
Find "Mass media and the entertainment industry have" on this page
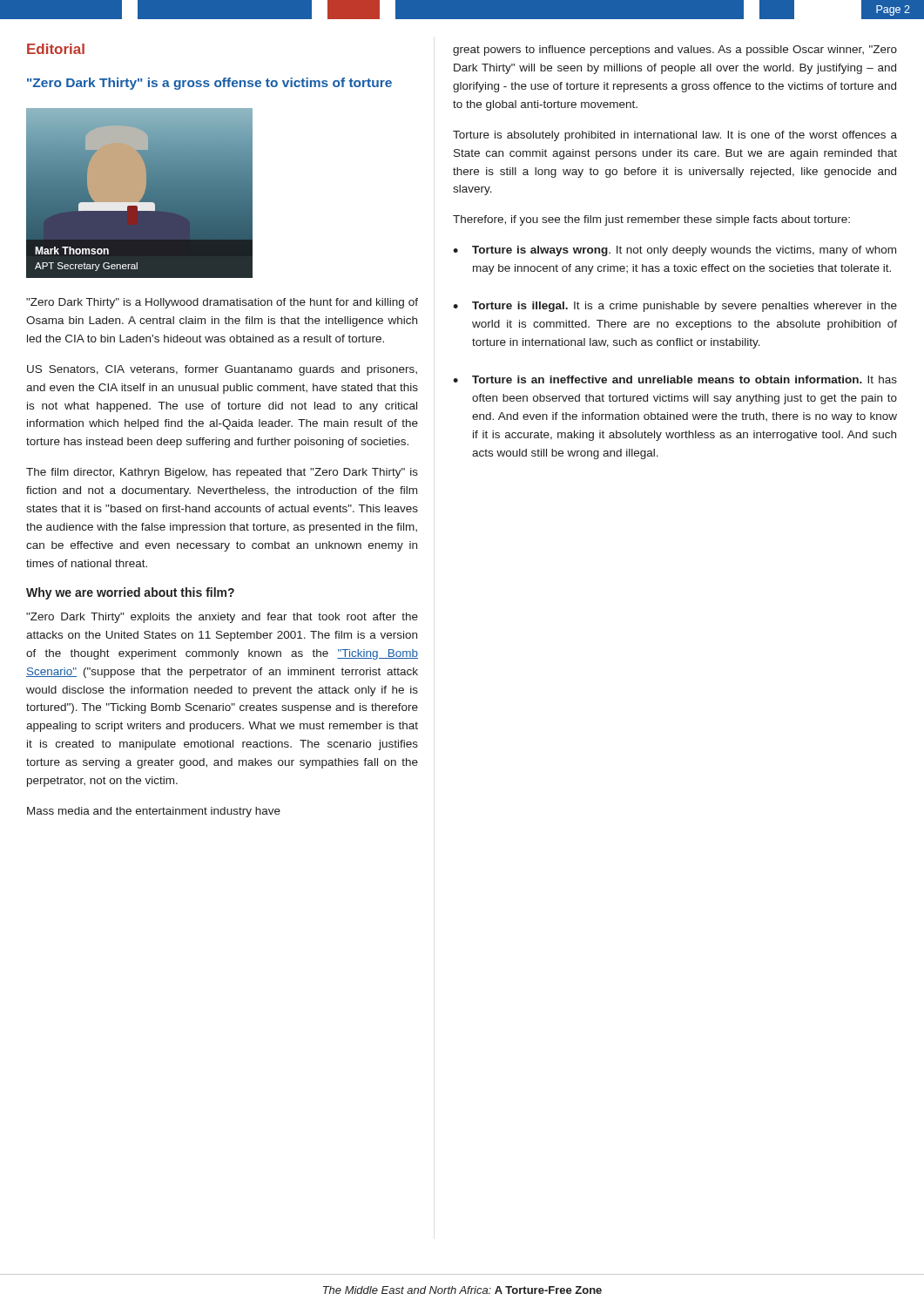[153, 811]
